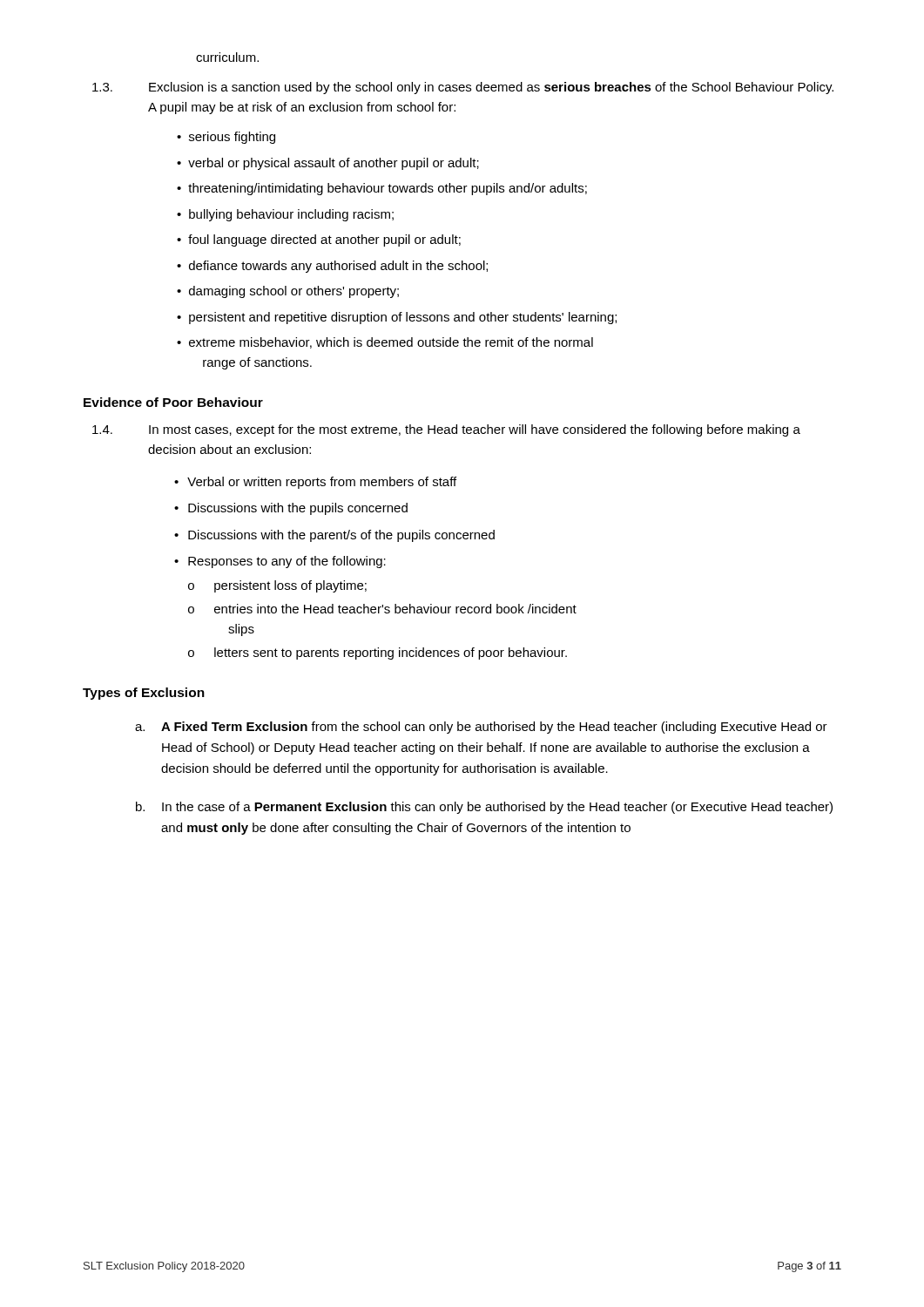Screen dimensions: 1307x924
Task: Click the passage that begins "• Responses to any of the following: opersistent"
Action: coord(375,609)
